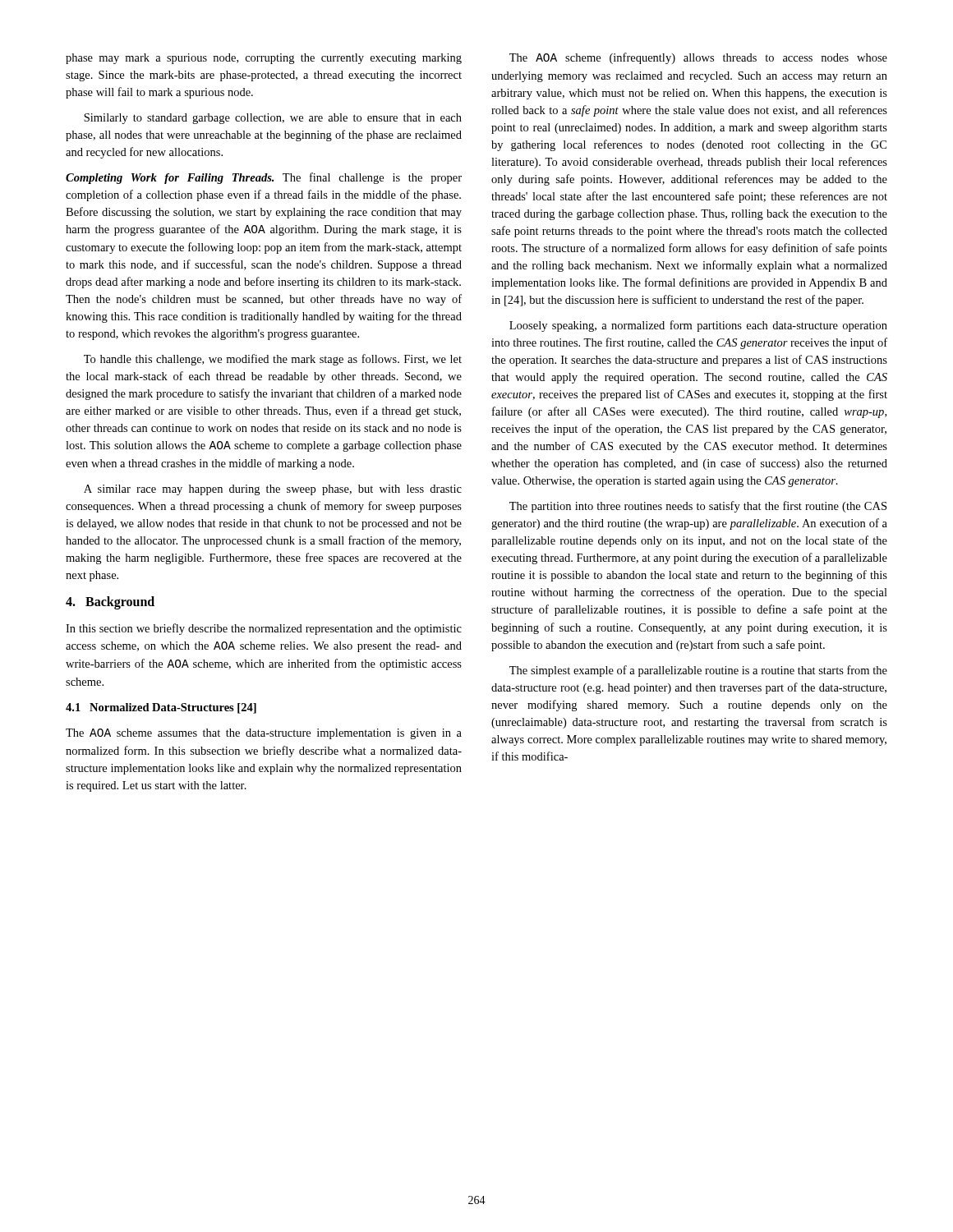Click on the section header that says "4.1 Normalized Data-Structures [24]"

click(x=264, y=707)
